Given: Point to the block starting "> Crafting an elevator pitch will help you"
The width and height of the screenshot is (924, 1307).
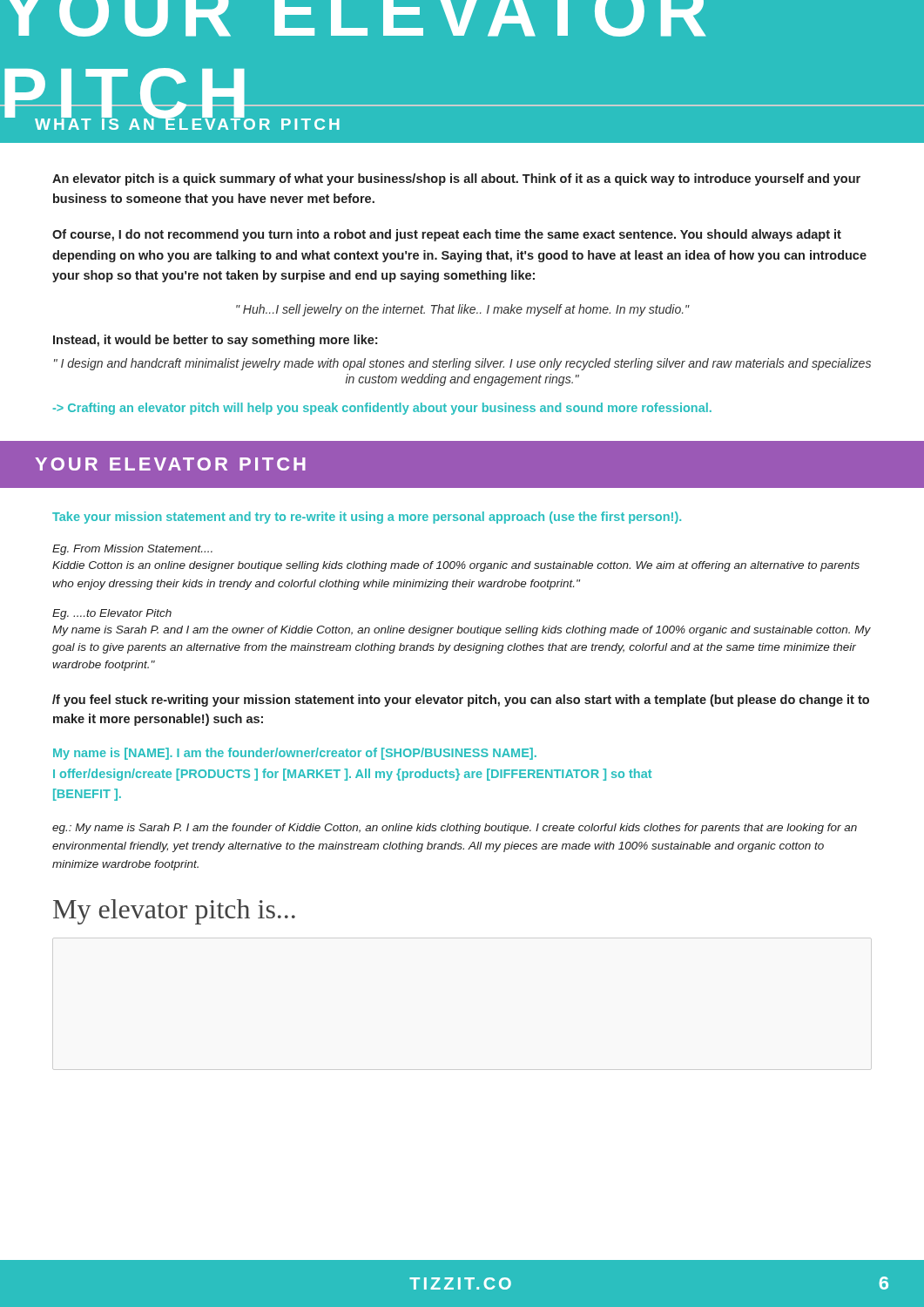Looking at the screenshot, I should 462,408.
